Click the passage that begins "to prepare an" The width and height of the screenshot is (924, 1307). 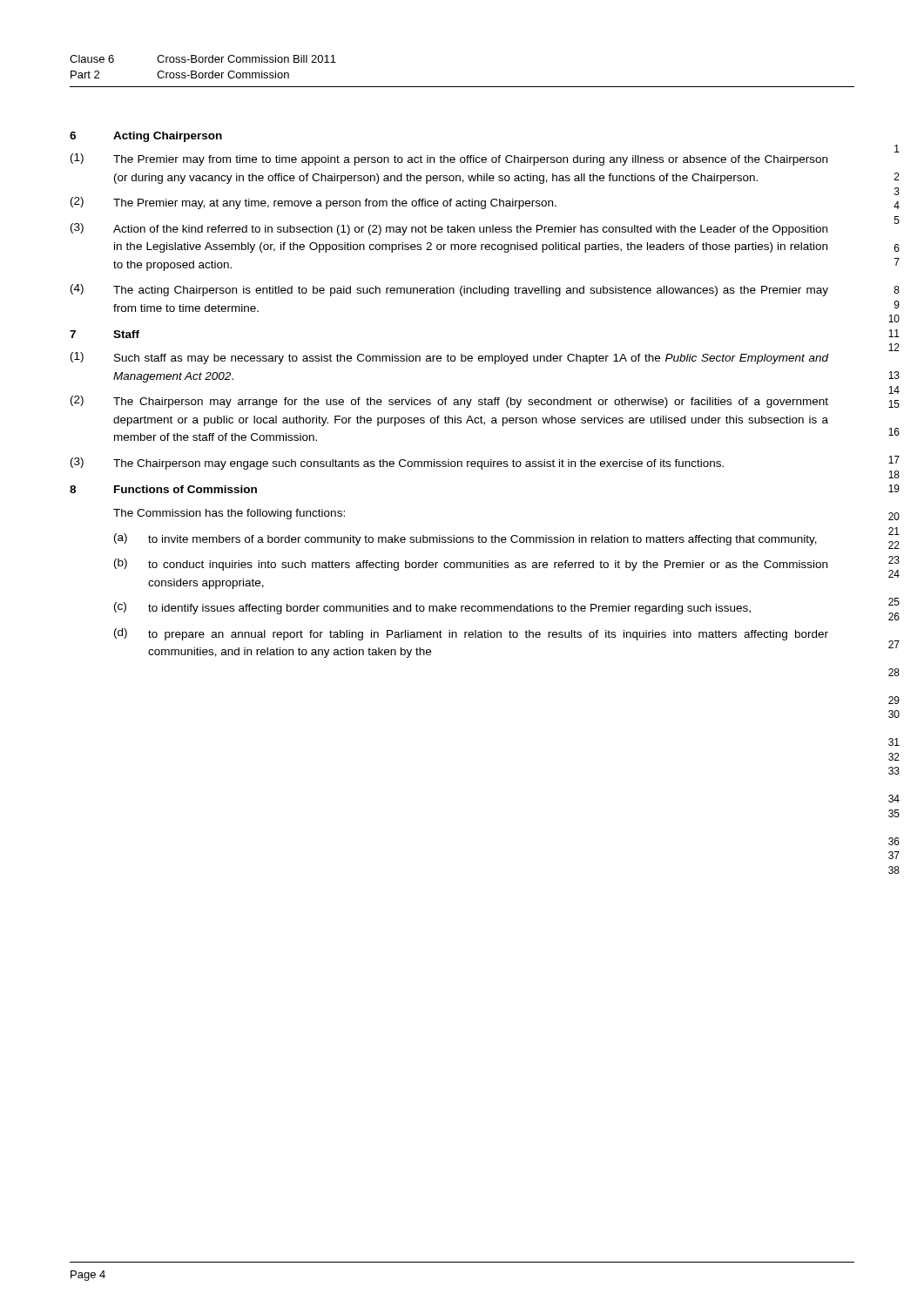[488, 643]
